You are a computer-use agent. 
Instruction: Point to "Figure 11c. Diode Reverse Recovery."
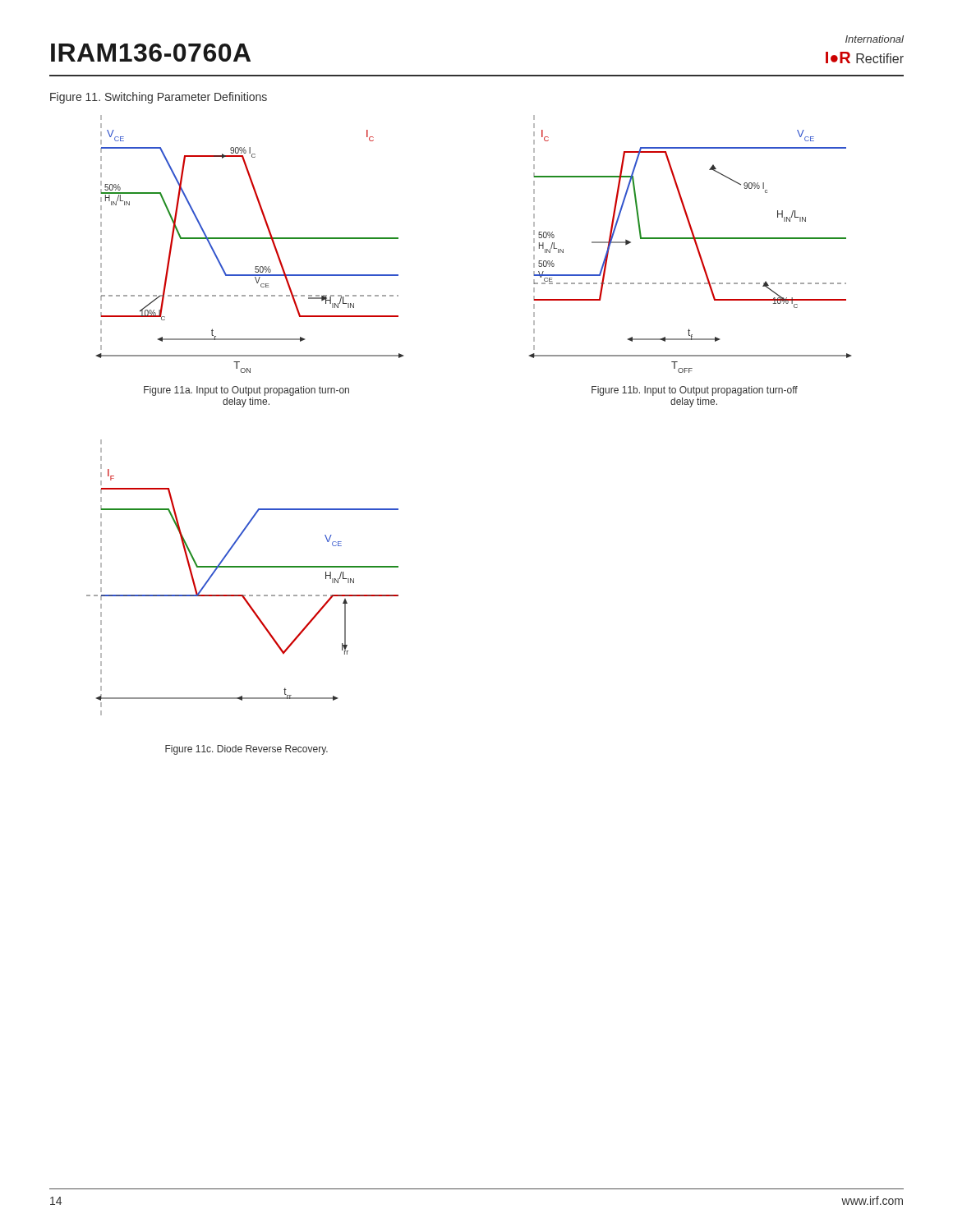pos(246,749)
